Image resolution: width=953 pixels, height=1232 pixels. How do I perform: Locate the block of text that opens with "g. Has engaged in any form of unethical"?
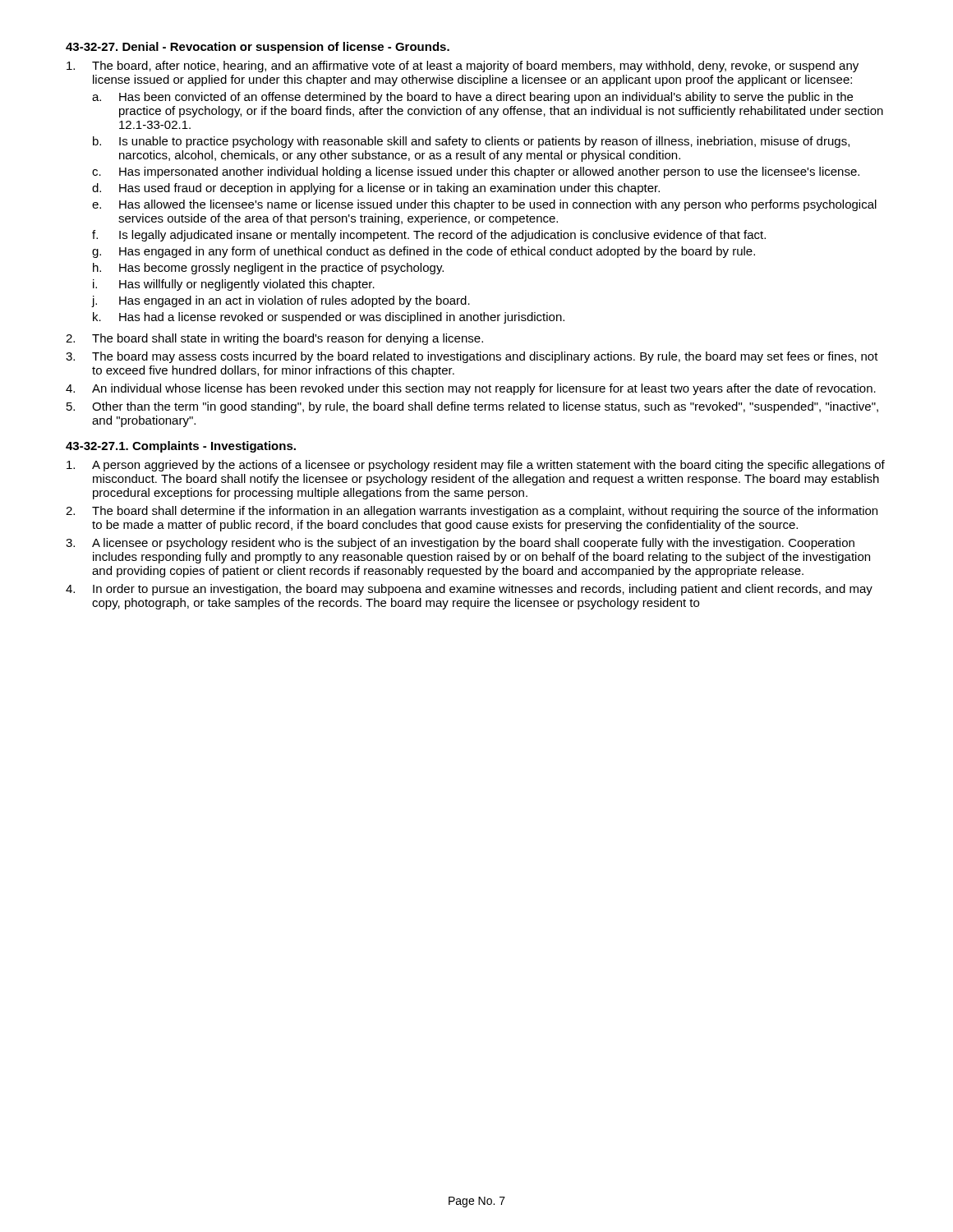click(x=490, y=251)
